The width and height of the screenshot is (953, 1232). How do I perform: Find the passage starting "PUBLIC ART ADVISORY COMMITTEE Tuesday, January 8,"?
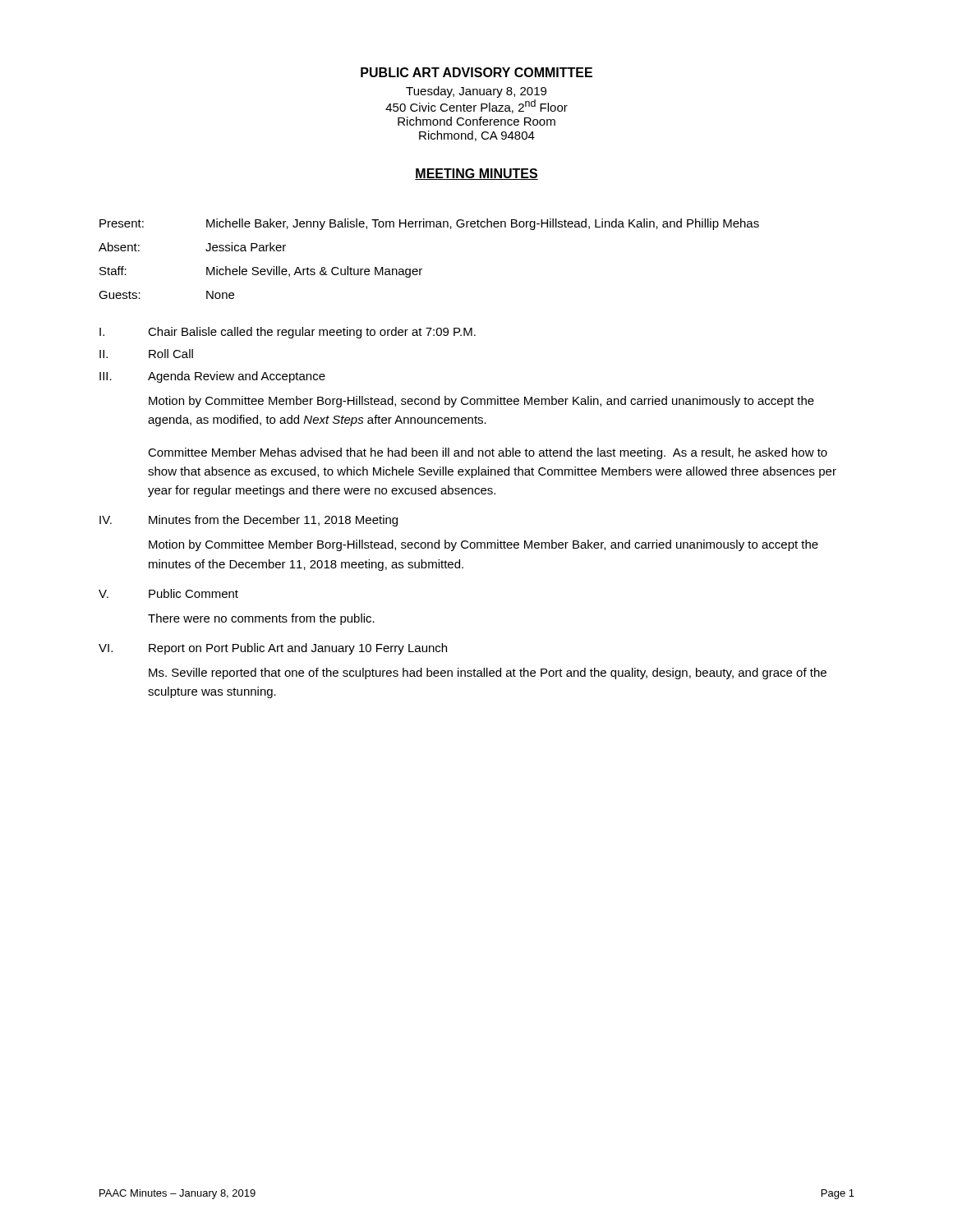[476, 104]
